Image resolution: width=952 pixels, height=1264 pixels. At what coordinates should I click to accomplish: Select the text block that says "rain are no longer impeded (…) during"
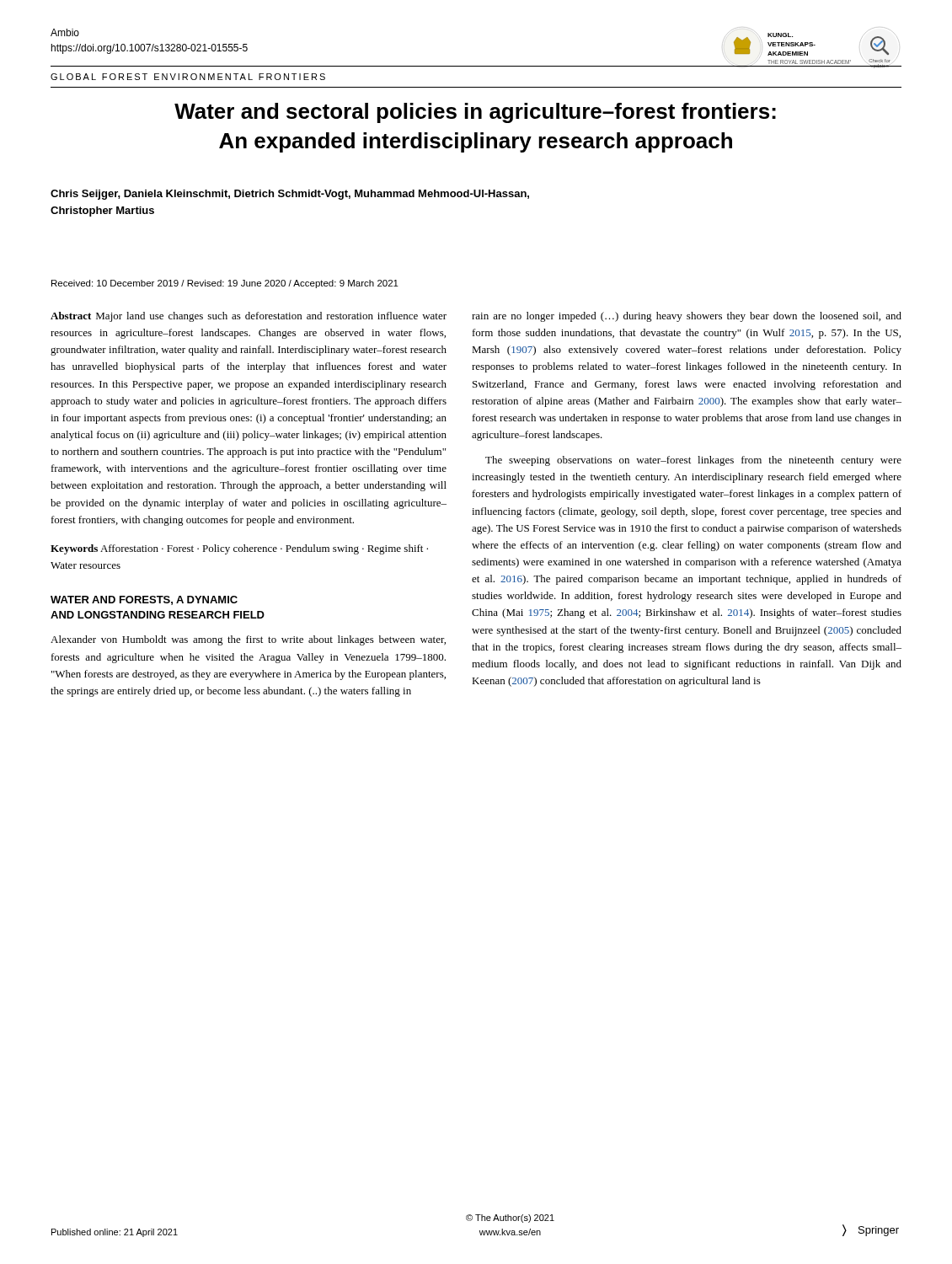click(687, 498)
